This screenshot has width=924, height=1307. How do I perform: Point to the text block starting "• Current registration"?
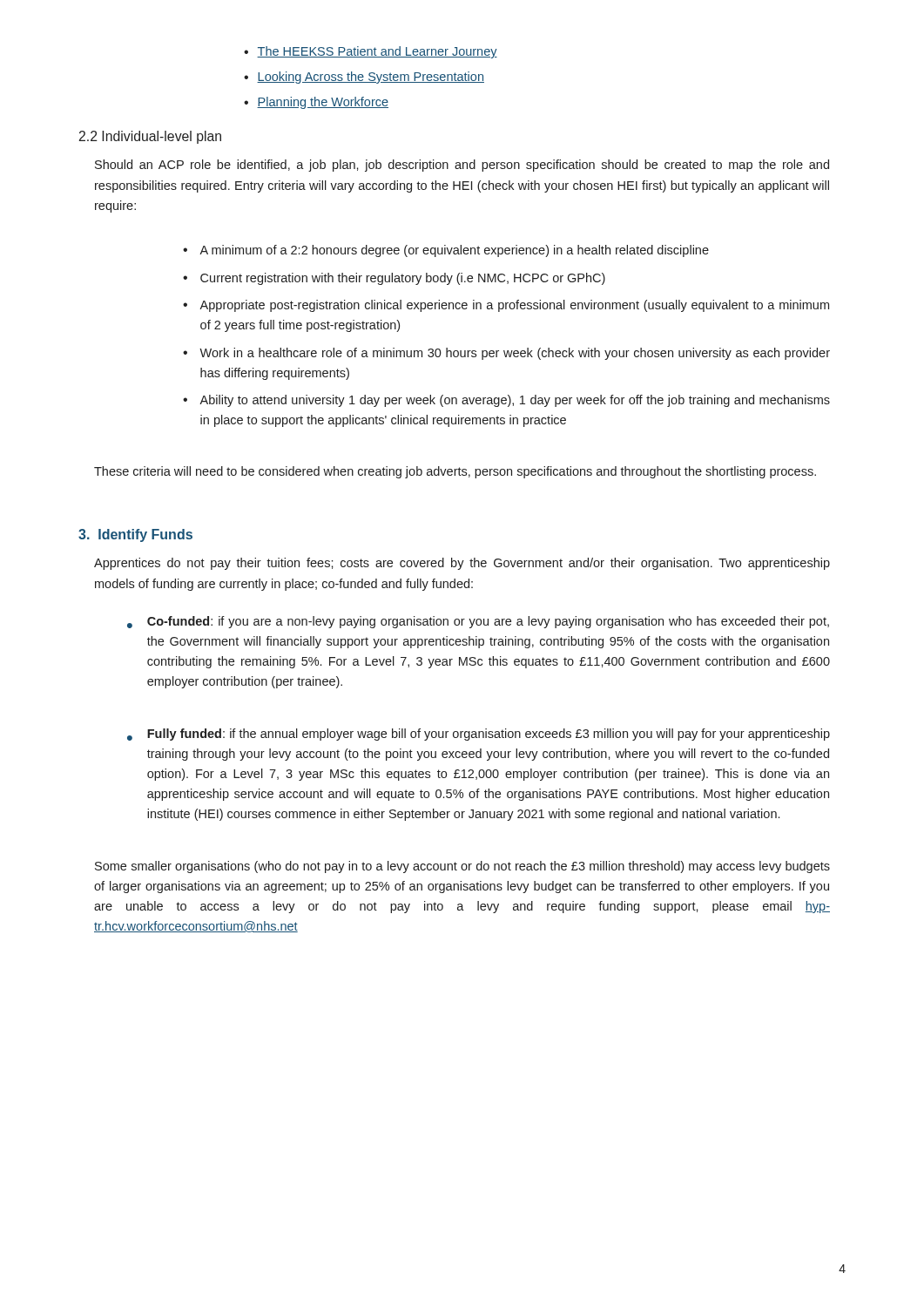(506, 278)
